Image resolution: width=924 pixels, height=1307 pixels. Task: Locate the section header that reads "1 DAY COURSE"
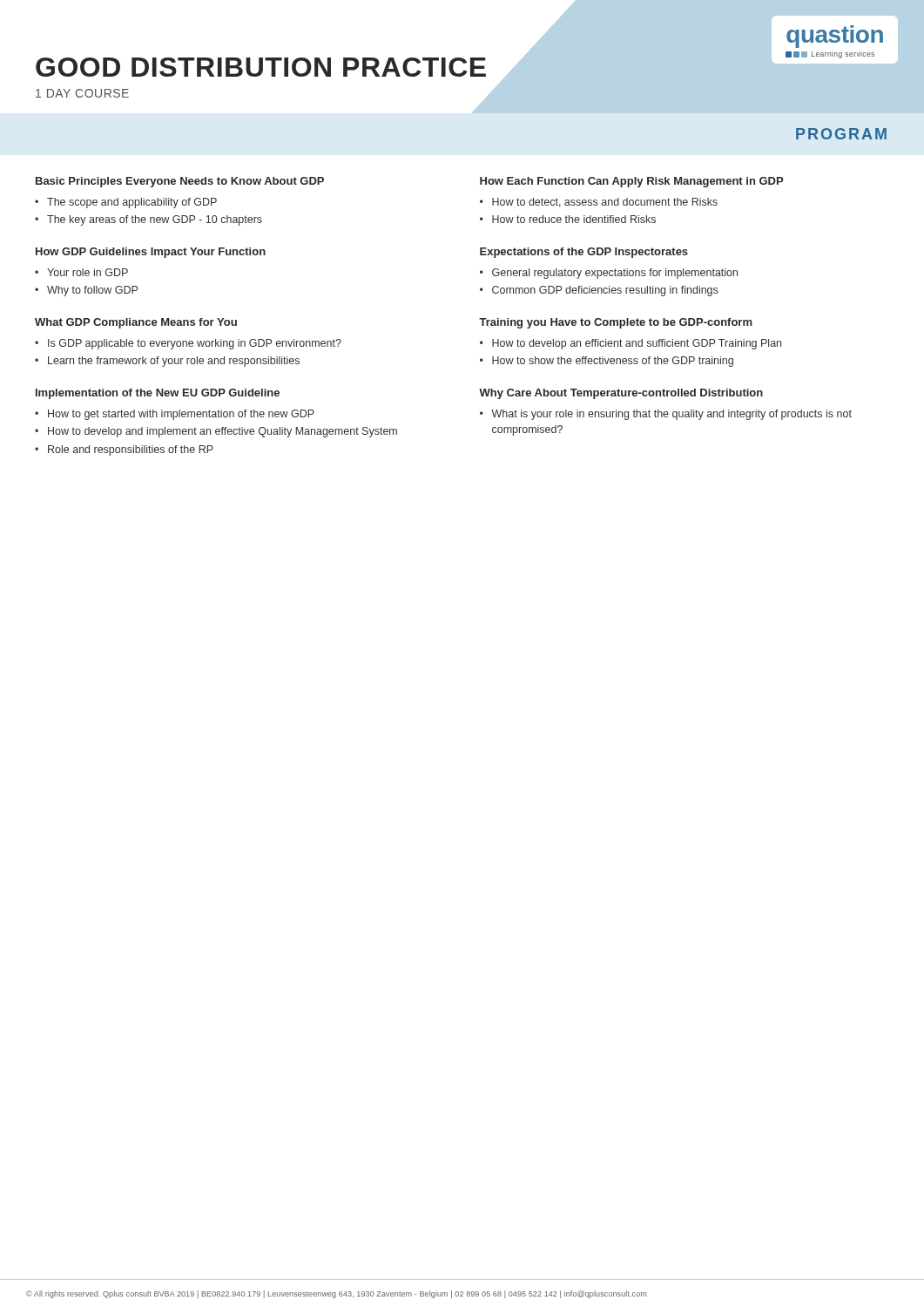point(82,93)
